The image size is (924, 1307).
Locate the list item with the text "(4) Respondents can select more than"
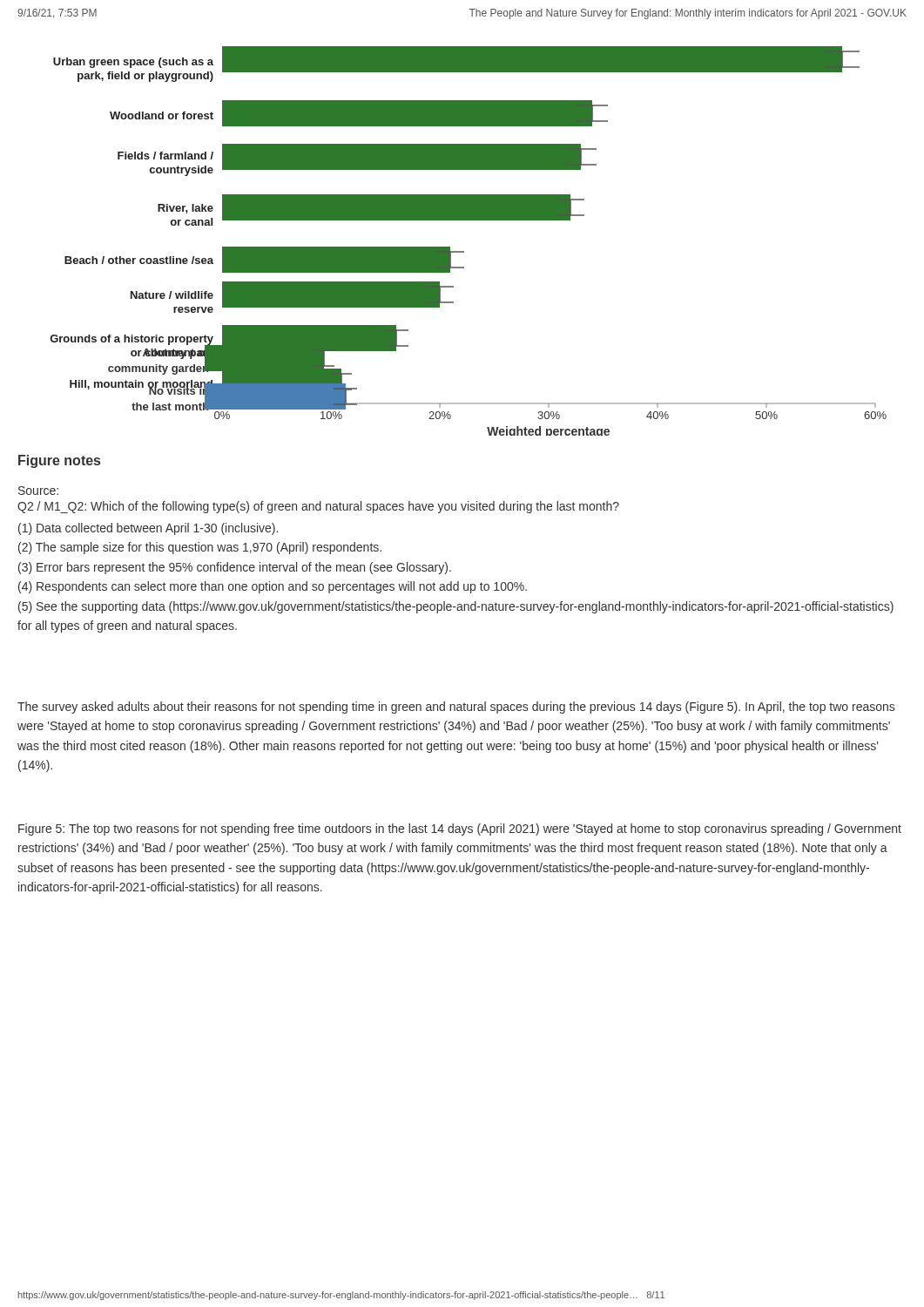click(x=273, y=587)
